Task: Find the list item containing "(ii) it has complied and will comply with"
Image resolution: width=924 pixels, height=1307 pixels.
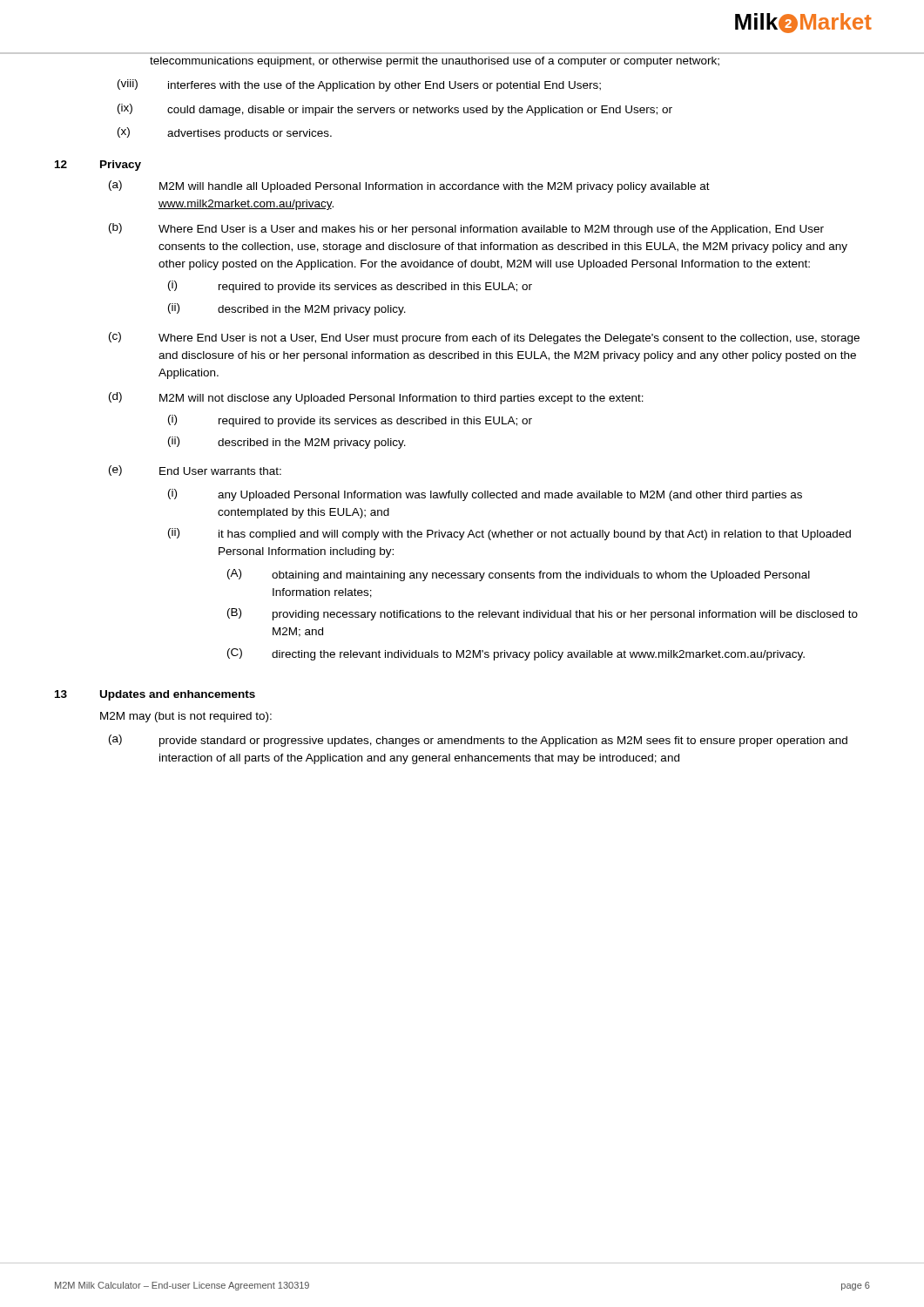Action: click(x=509, y=534)
